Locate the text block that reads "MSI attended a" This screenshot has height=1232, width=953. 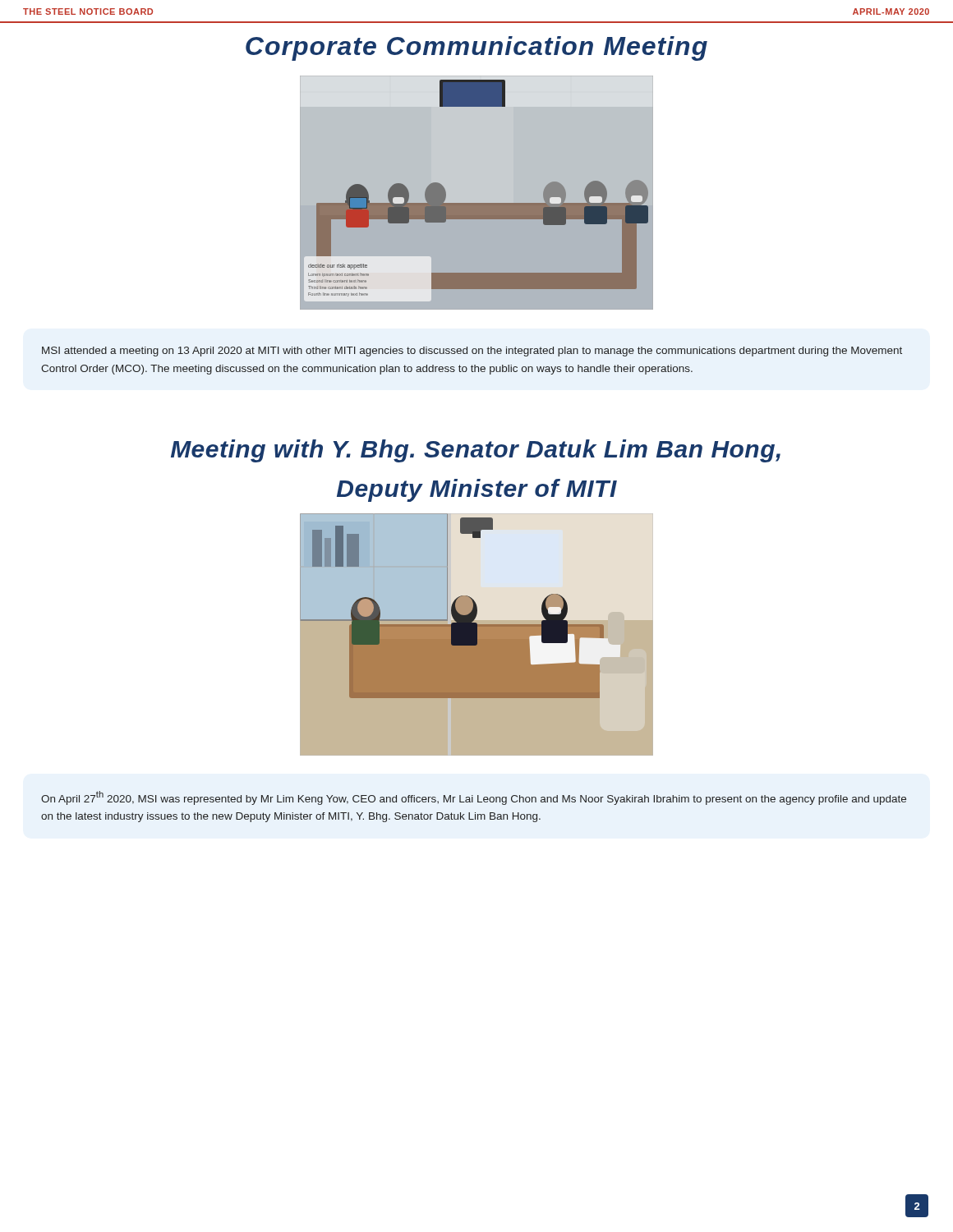pos(472,359)
